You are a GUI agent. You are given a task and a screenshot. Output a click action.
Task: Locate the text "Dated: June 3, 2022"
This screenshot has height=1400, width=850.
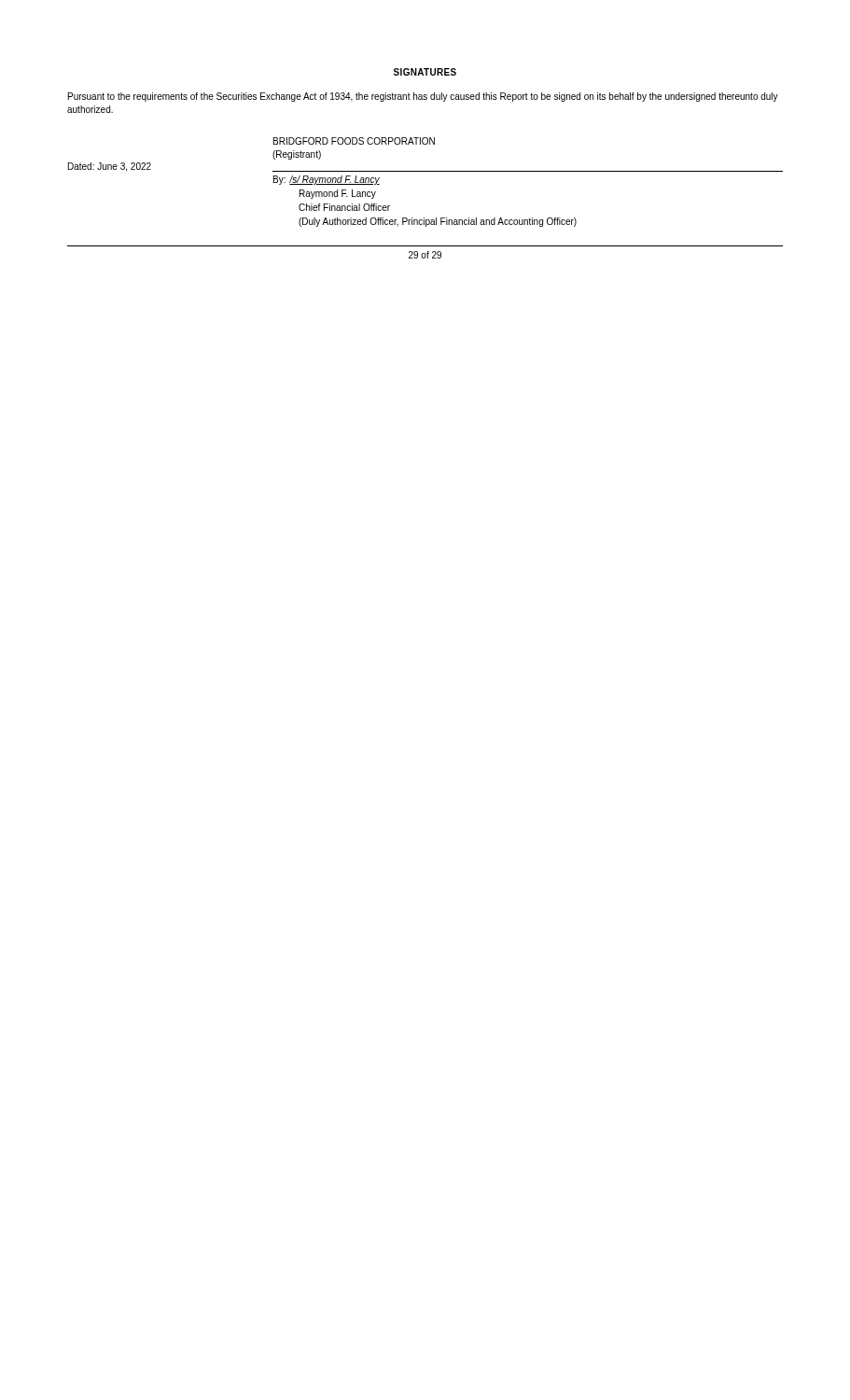coord(109,167)
